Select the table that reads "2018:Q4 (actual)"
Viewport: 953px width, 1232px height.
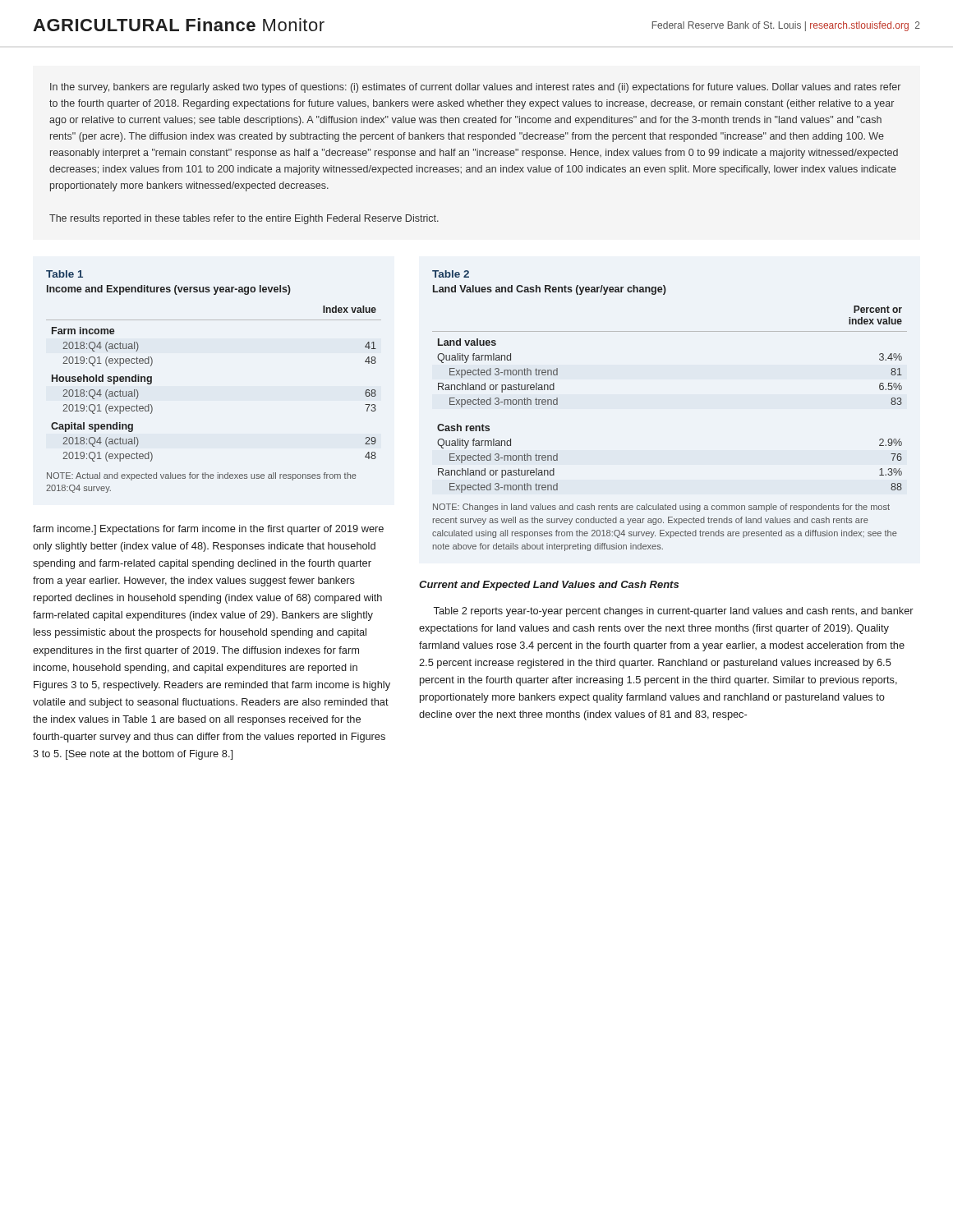(214, 382)
